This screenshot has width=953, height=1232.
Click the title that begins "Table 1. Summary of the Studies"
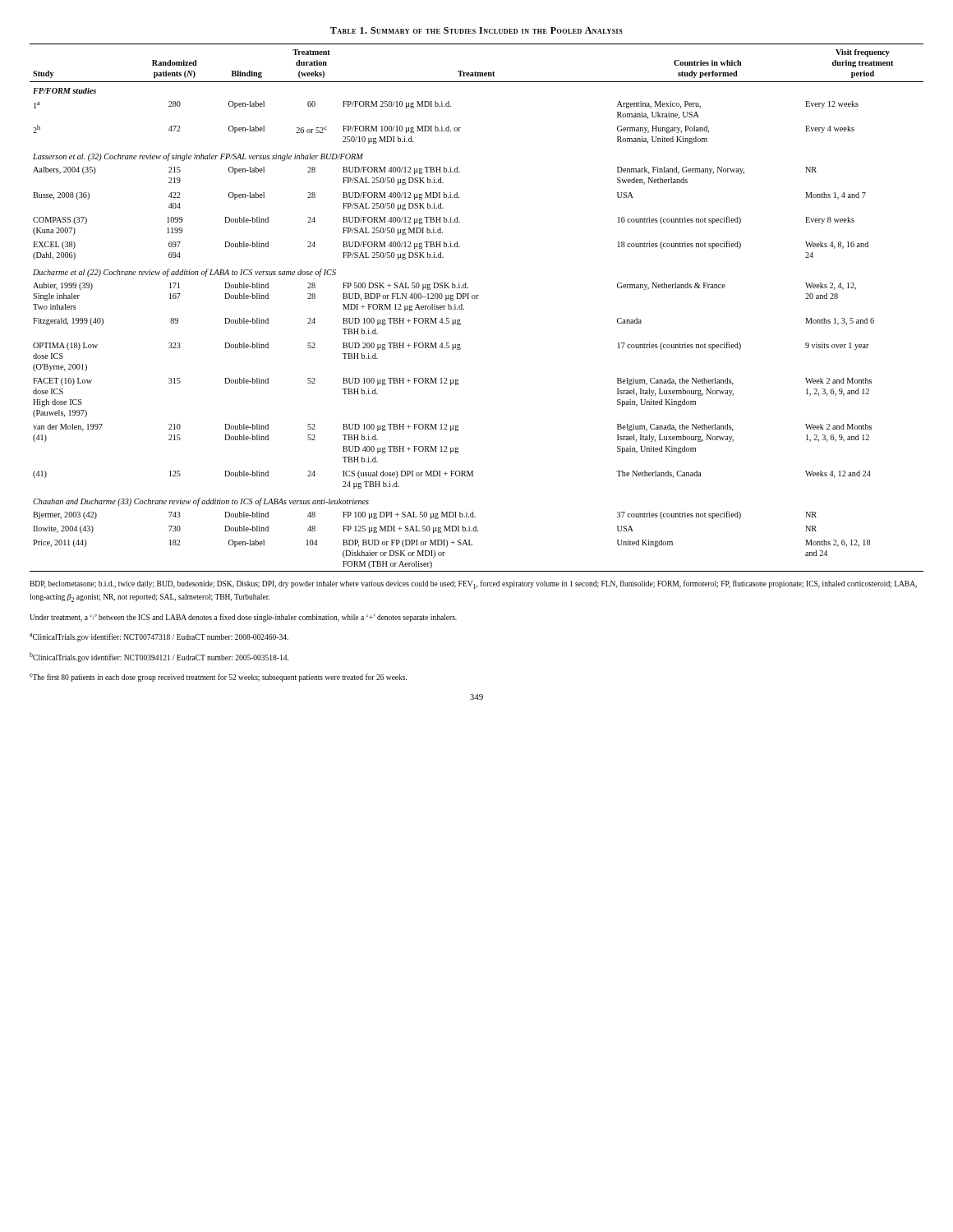(x=476, y=30)
